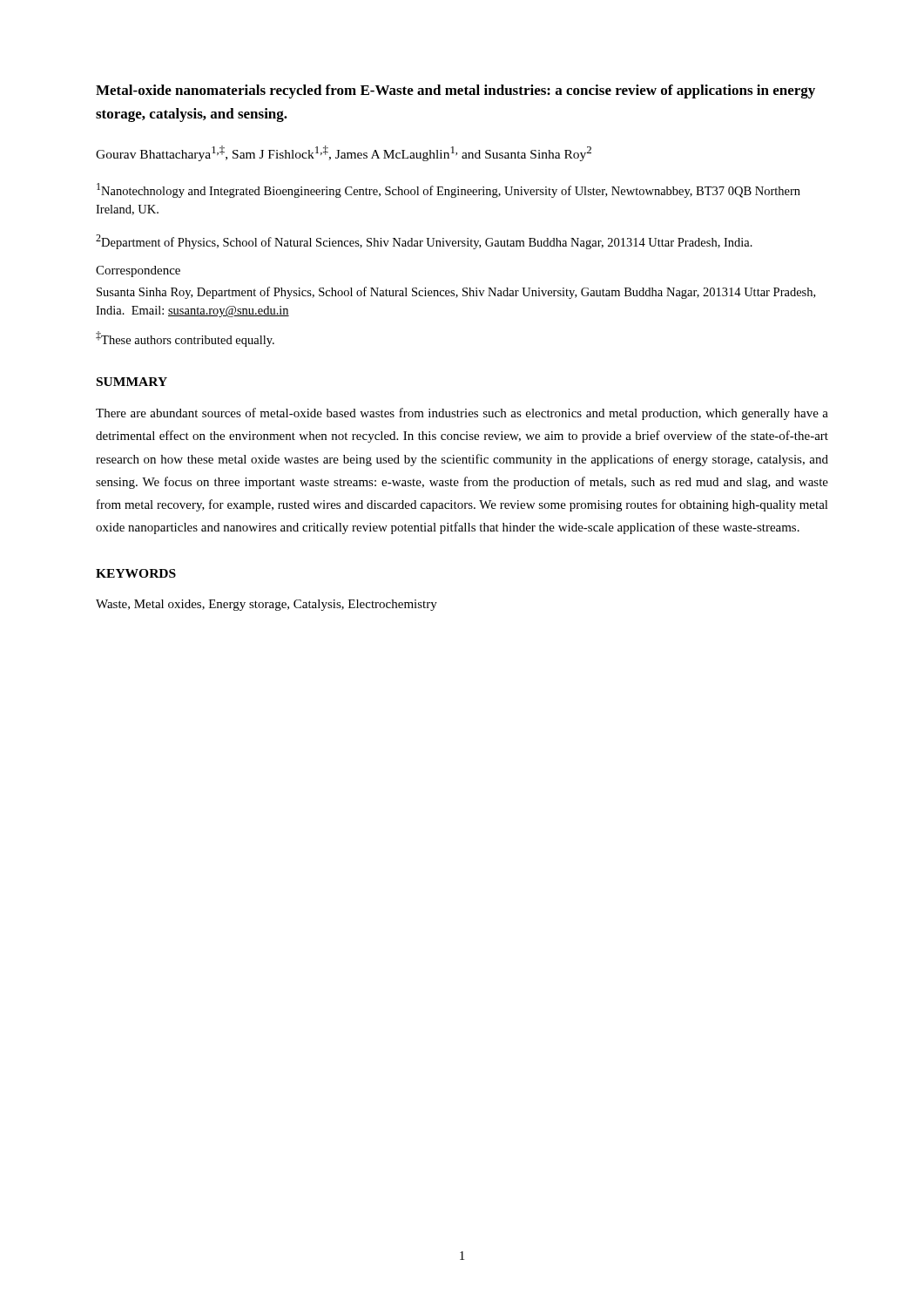This screenshot has height=1307, width=924.
Task: Locate the text block that reads "2Department of Physics, School of Natural"
Action: pos(424,240)
